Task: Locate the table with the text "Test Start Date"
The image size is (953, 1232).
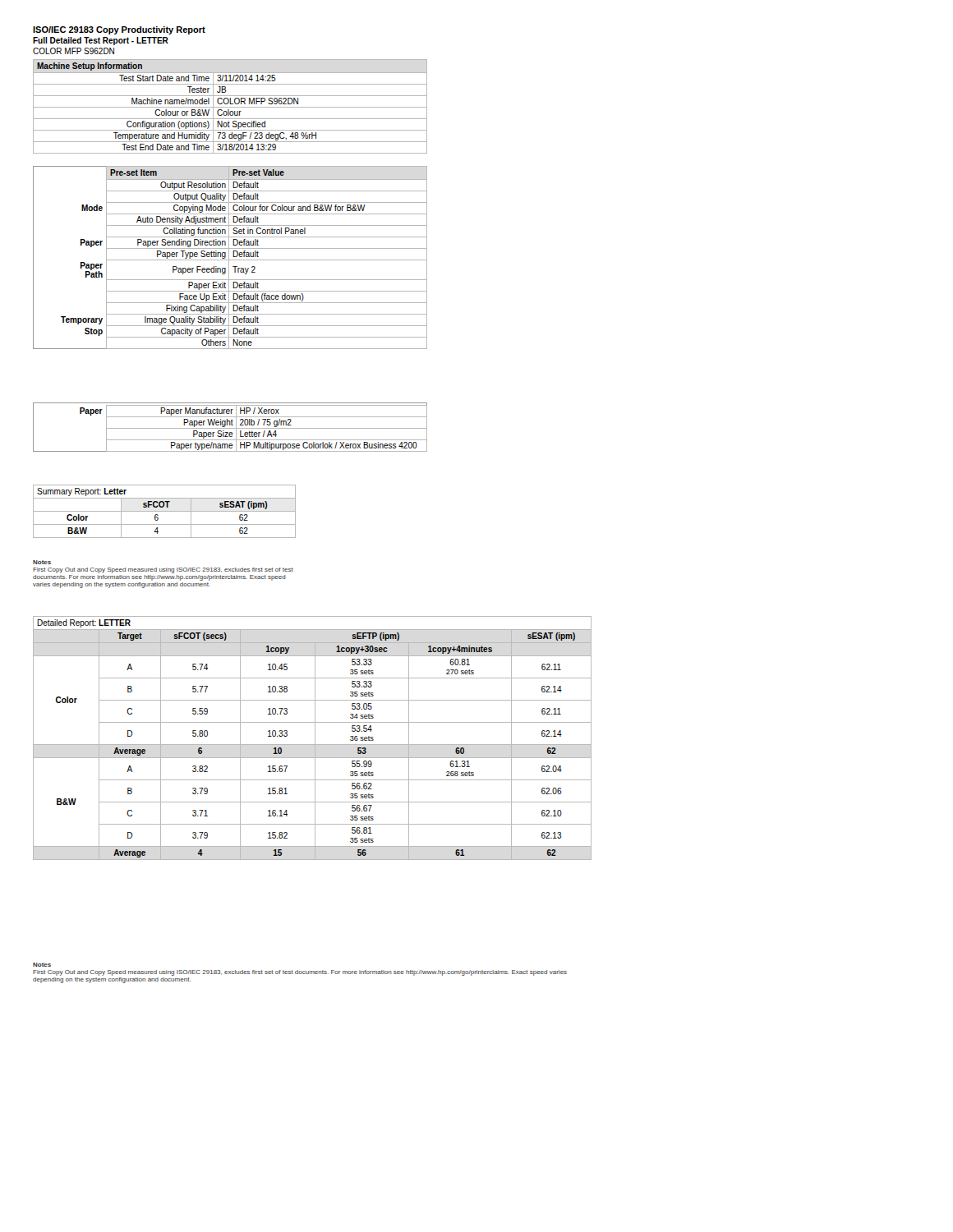Action: [230, 106]
